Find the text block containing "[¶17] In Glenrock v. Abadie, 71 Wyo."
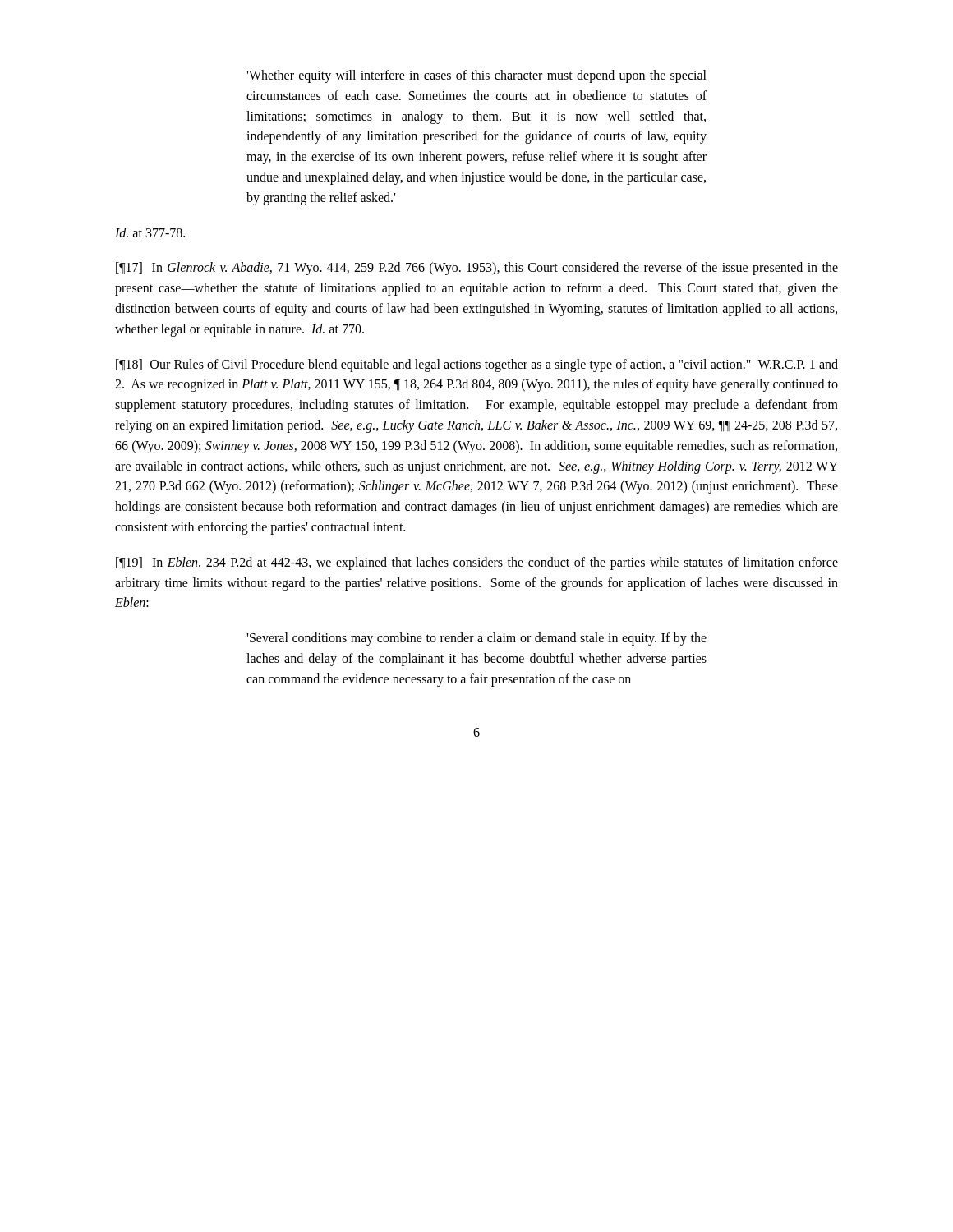953x1232 pixels. pyautogui.click(x=476, y=298)
